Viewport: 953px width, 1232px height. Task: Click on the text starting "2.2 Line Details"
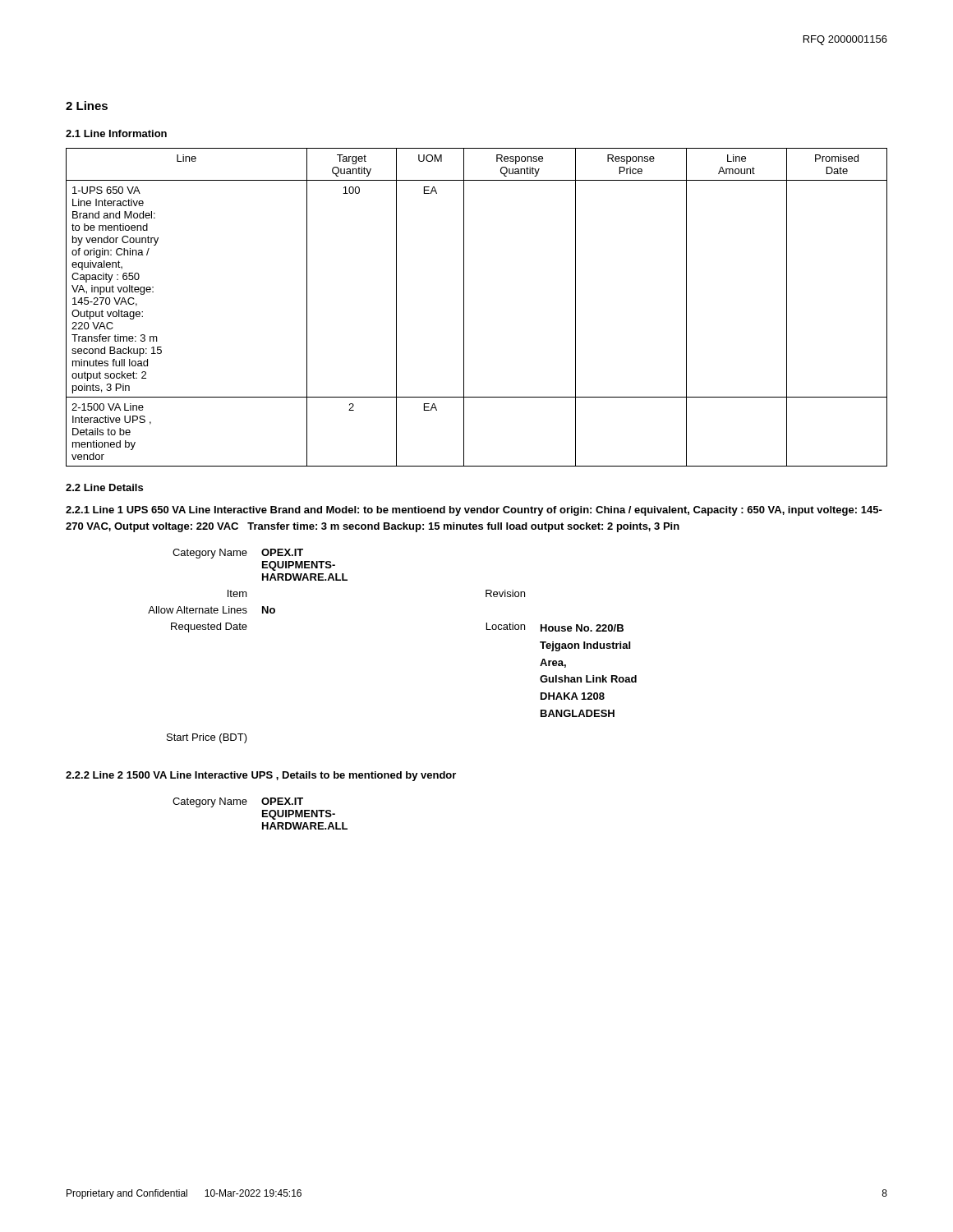[x=105, y=488]
